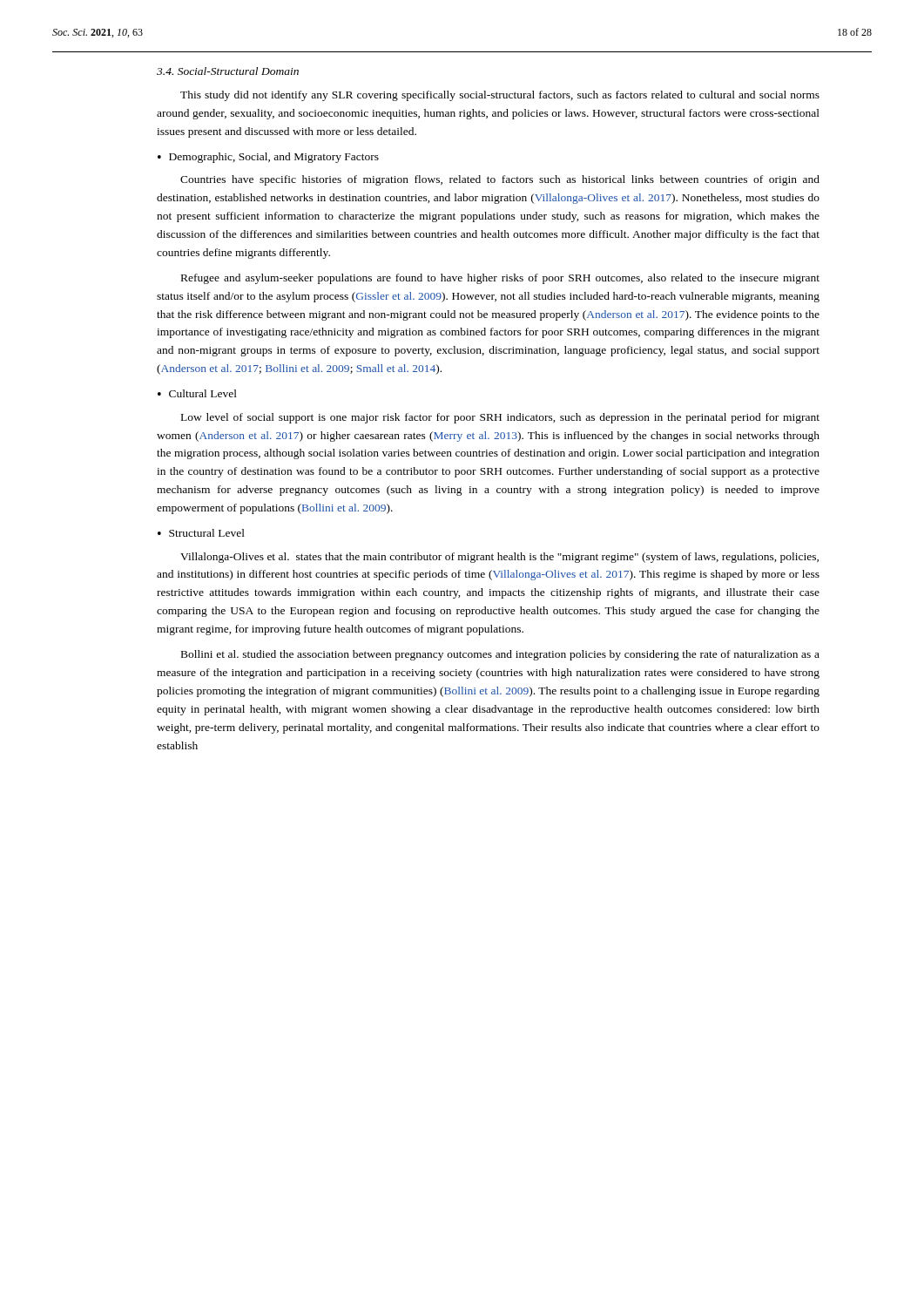
Task: Find the text block that says "Countries have specific histories of migration"
Action: click(488, 216)
